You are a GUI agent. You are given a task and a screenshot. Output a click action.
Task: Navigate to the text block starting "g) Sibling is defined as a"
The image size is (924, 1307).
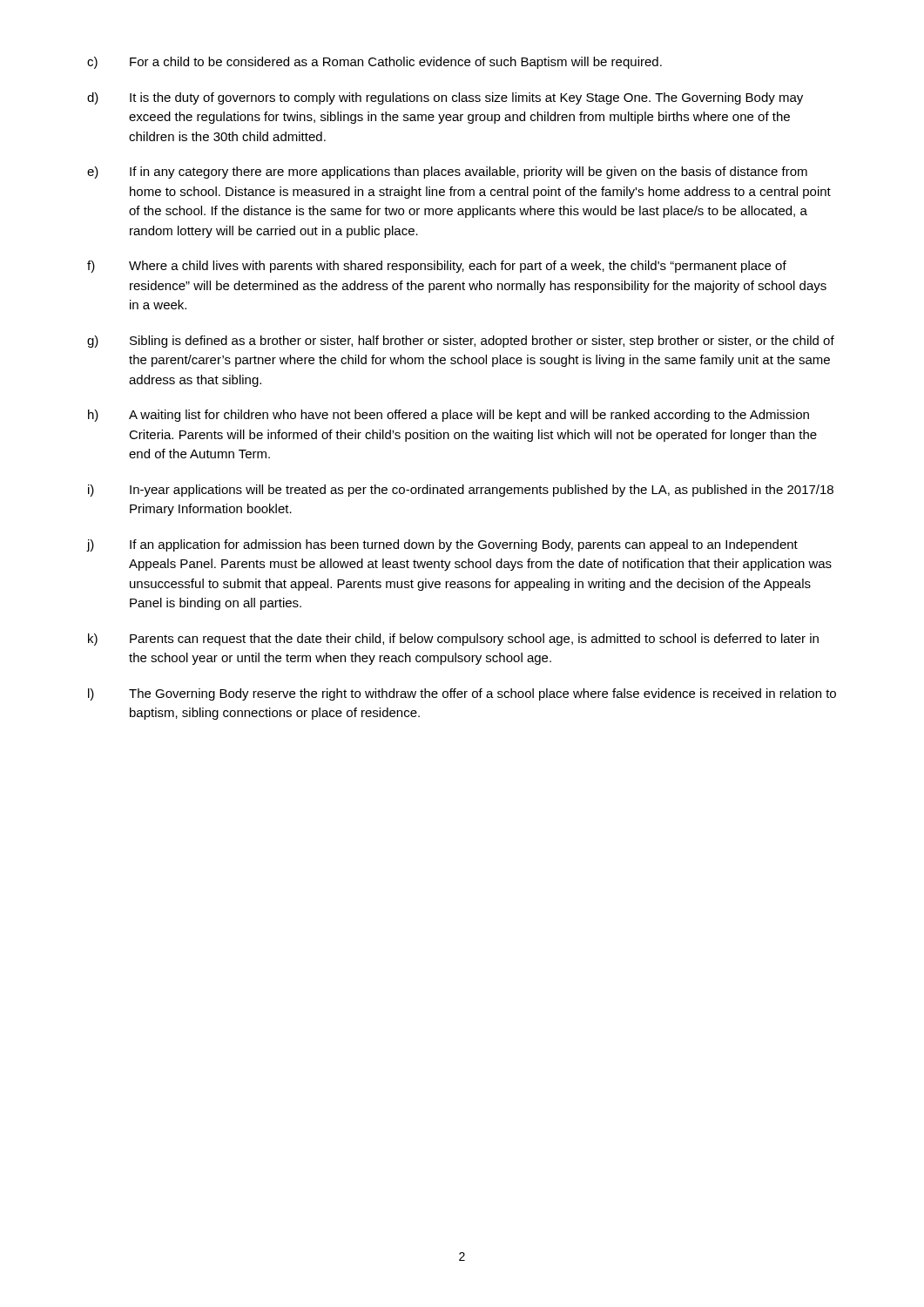[x=462, y=360]
